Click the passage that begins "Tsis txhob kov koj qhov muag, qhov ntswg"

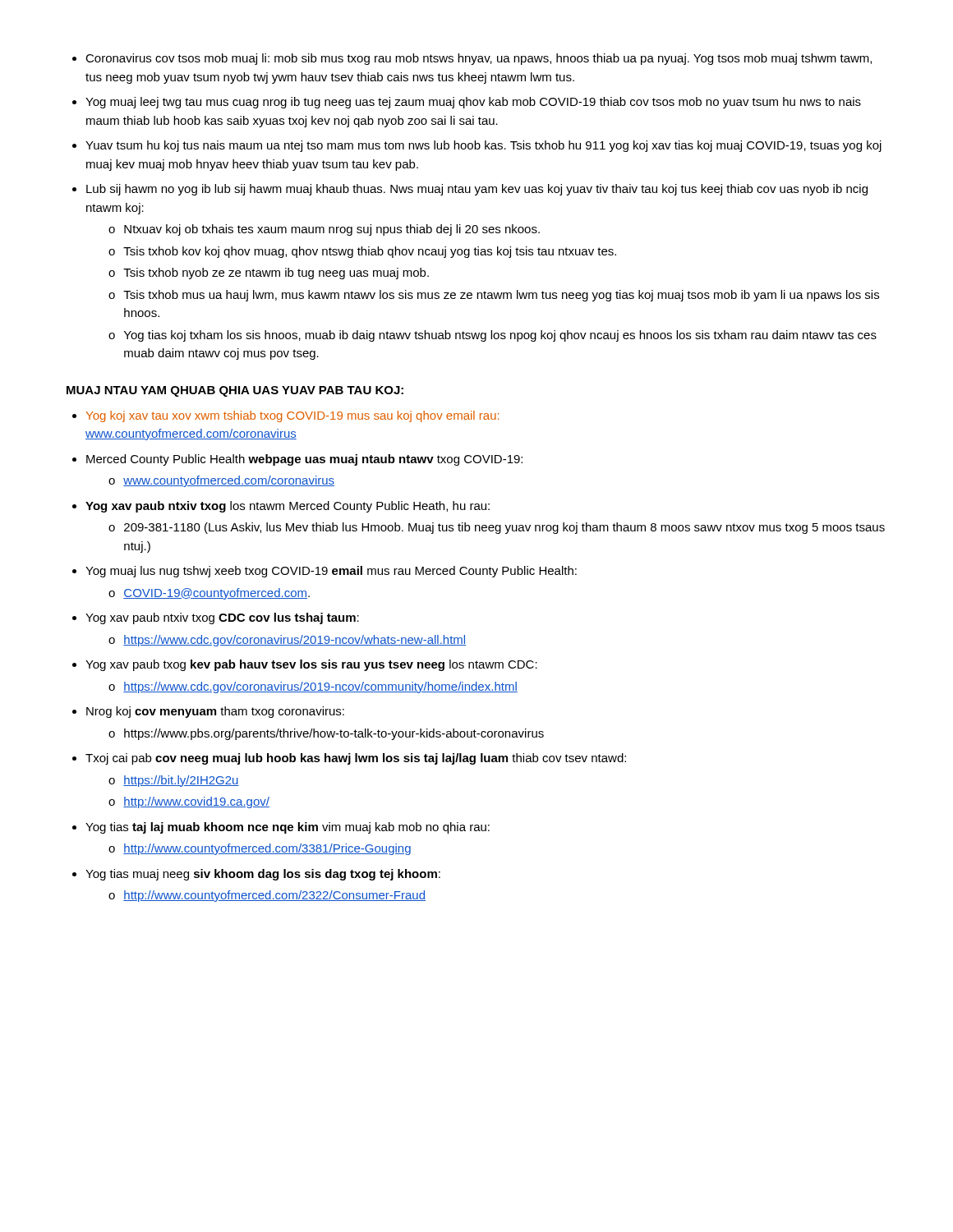[505, 251]
